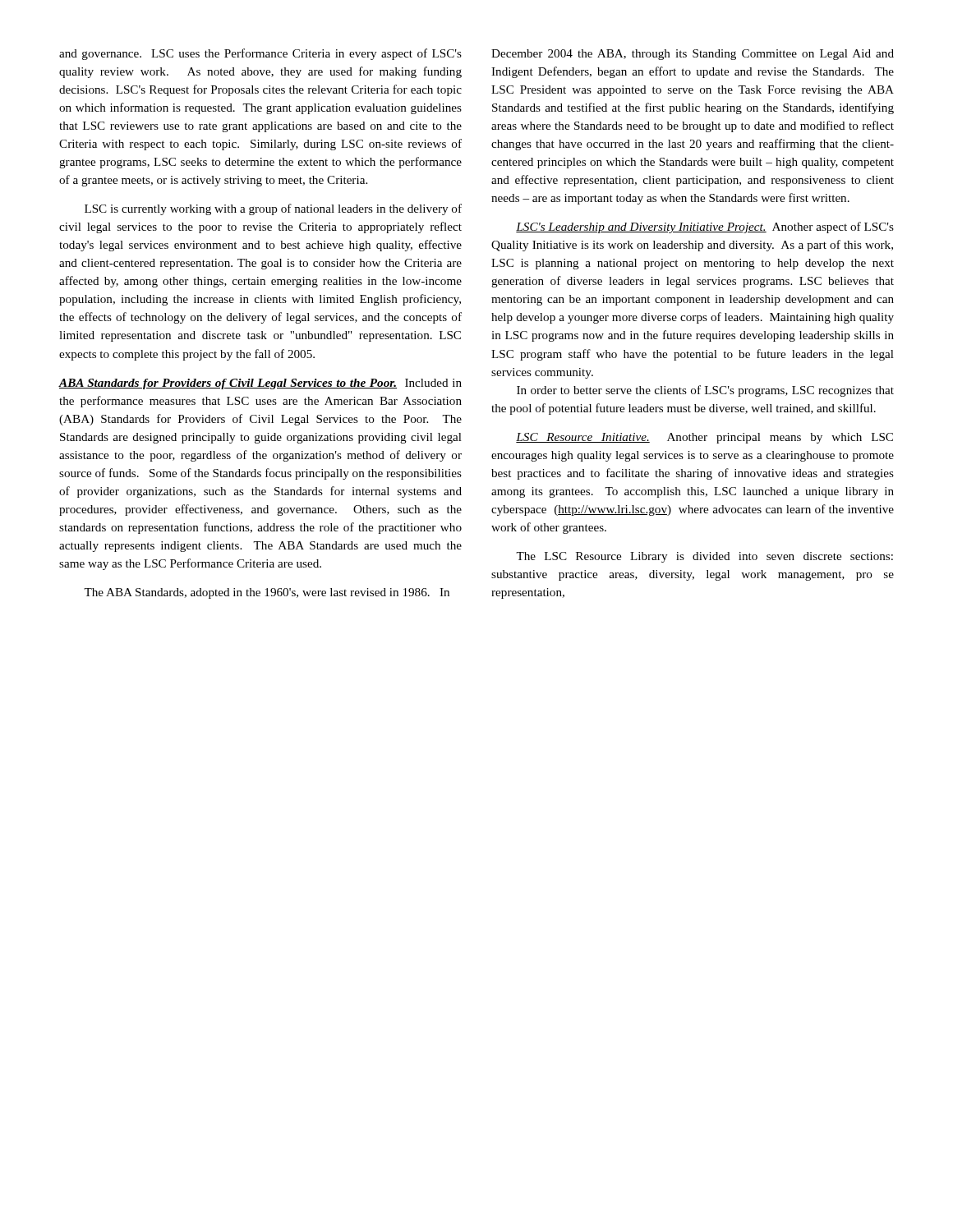Navigate to the text starting "LSC Resource Initiative. Another principal means"
Screen dimensions: 1232x953
[x=693, y=482]
